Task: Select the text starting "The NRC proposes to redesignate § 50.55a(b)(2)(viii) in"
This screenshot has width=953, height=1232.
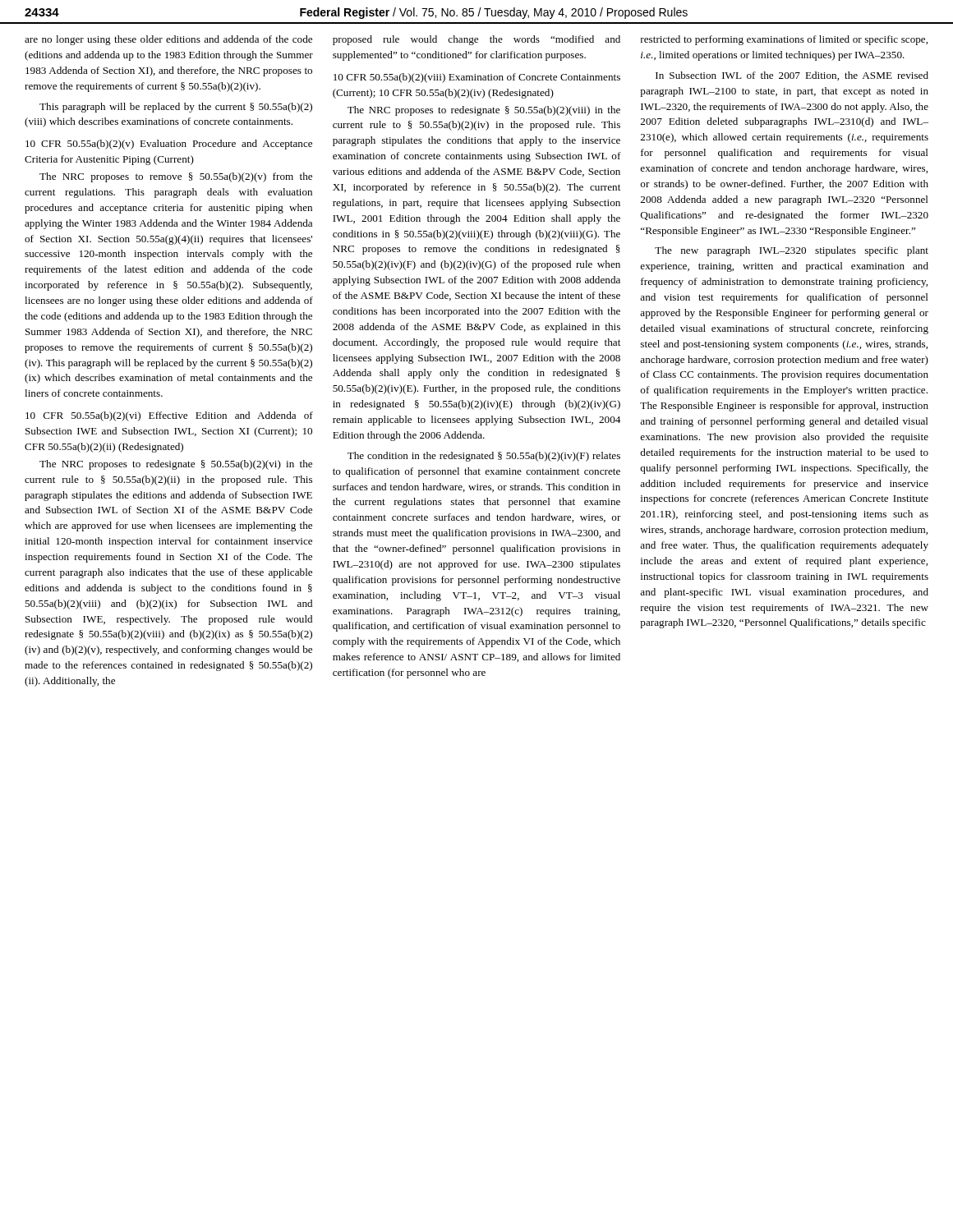Action: coord(477,392)
